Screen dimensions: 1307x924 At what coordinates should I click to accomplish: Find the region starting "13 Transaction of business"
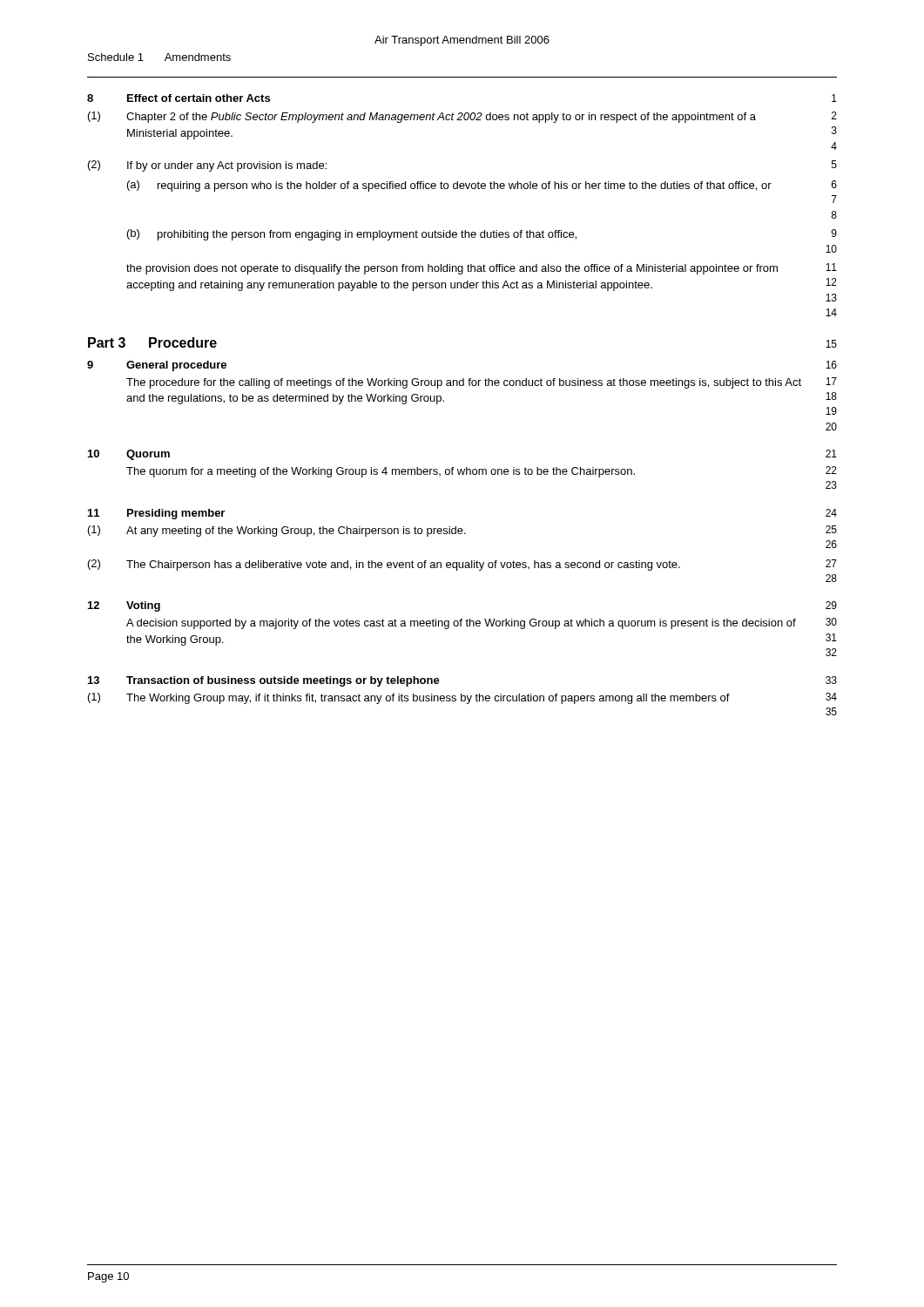[290, 681]
